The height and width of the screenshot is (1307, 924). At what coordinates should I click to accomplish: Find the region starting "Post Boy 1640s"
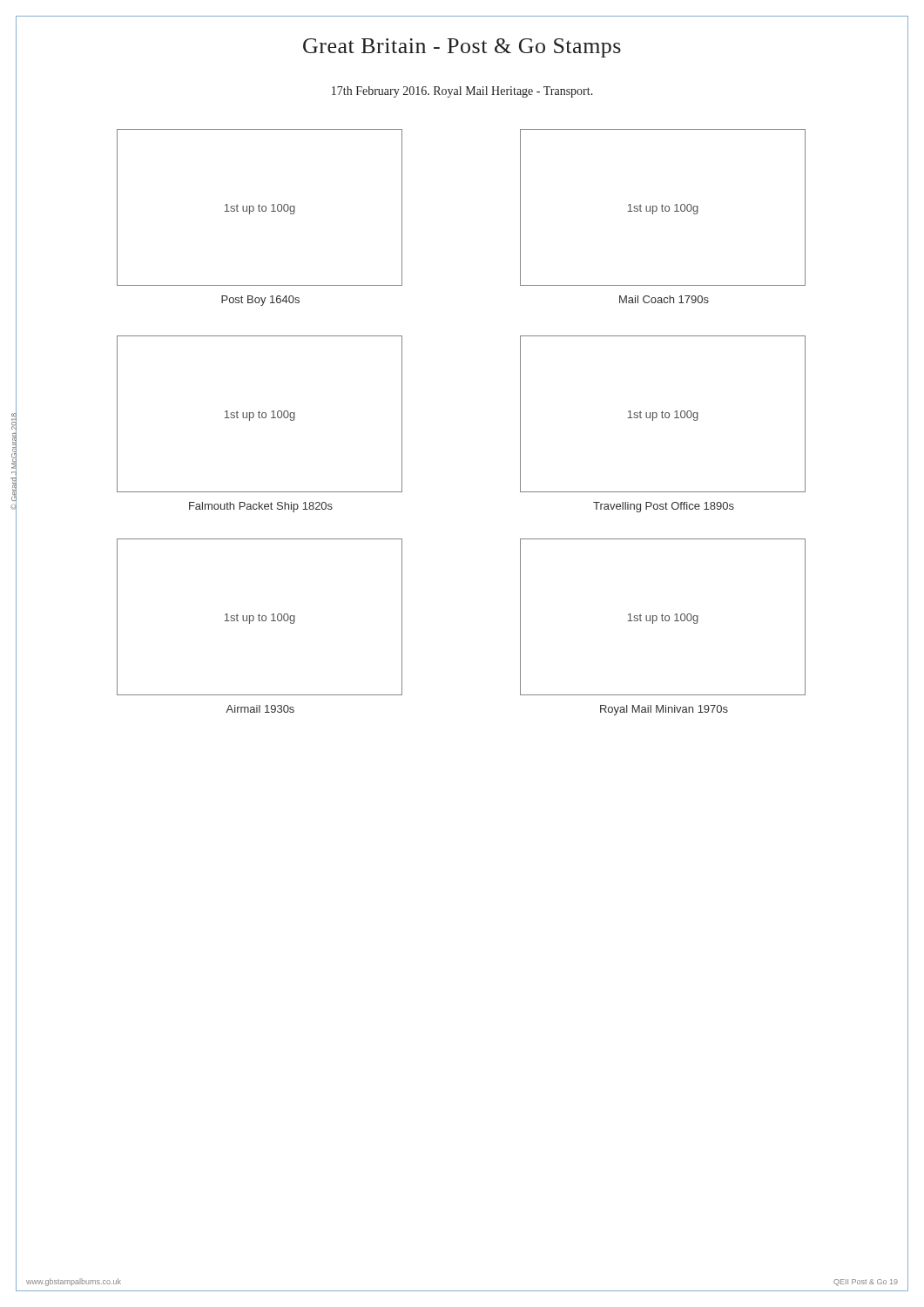[x=260, y=299]
